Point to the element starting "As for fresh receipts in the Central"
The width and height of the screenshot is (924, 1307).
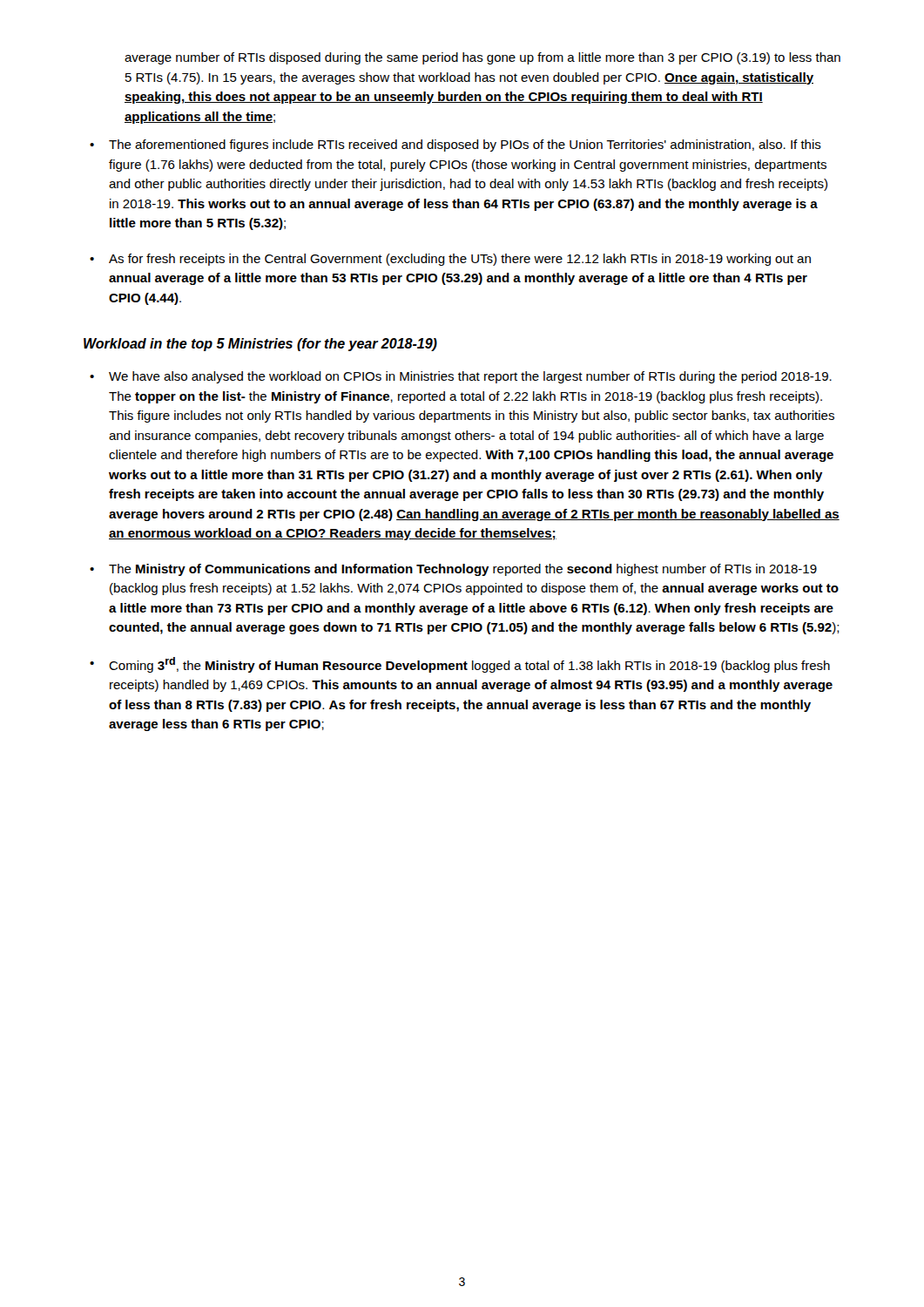(x=460, y=278)
